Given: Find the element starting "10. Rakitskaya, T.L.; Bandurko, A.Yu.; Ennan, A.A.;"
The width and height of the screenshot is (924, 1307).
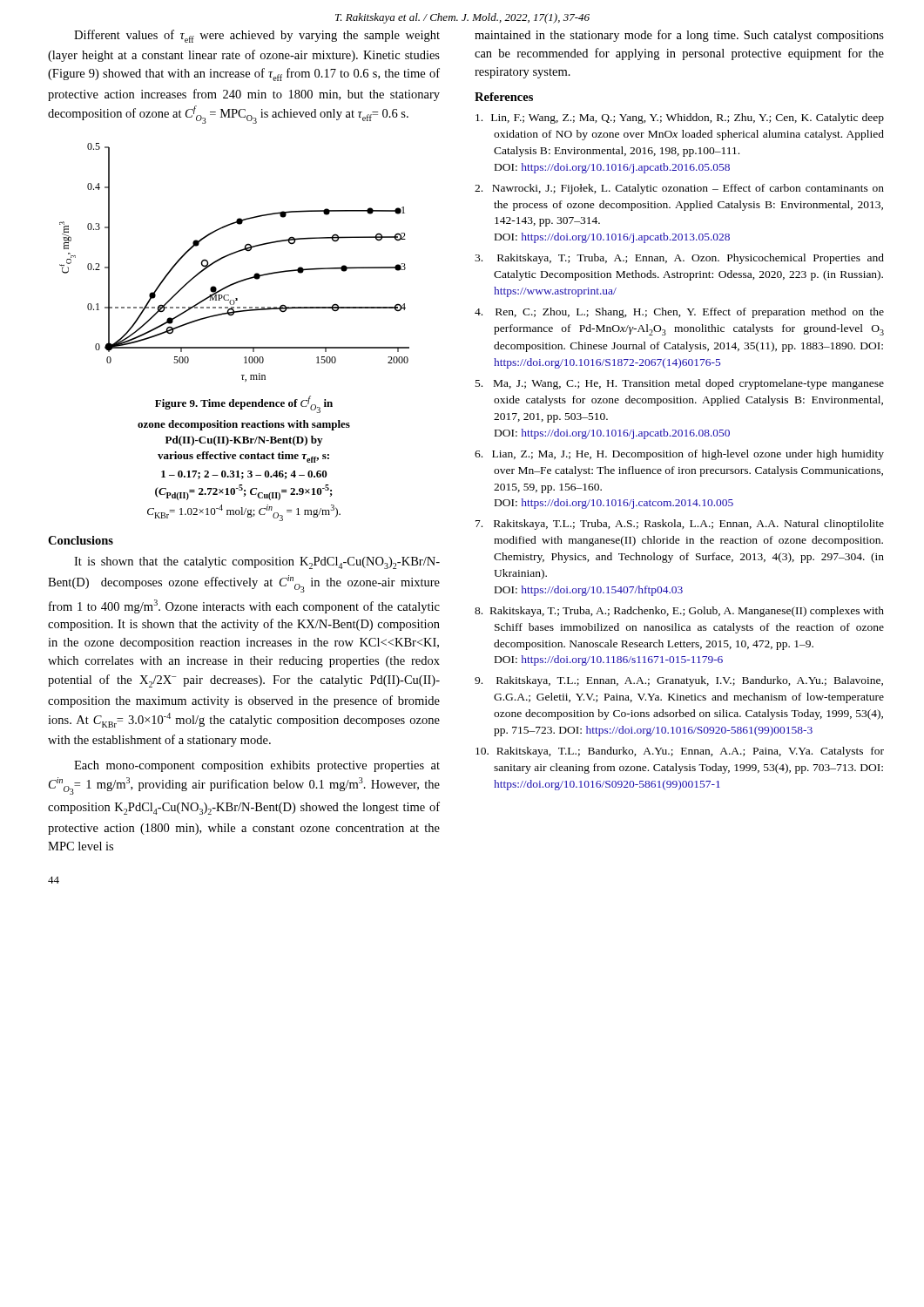Looking at the screenshot, I should (x=679, y=767).
